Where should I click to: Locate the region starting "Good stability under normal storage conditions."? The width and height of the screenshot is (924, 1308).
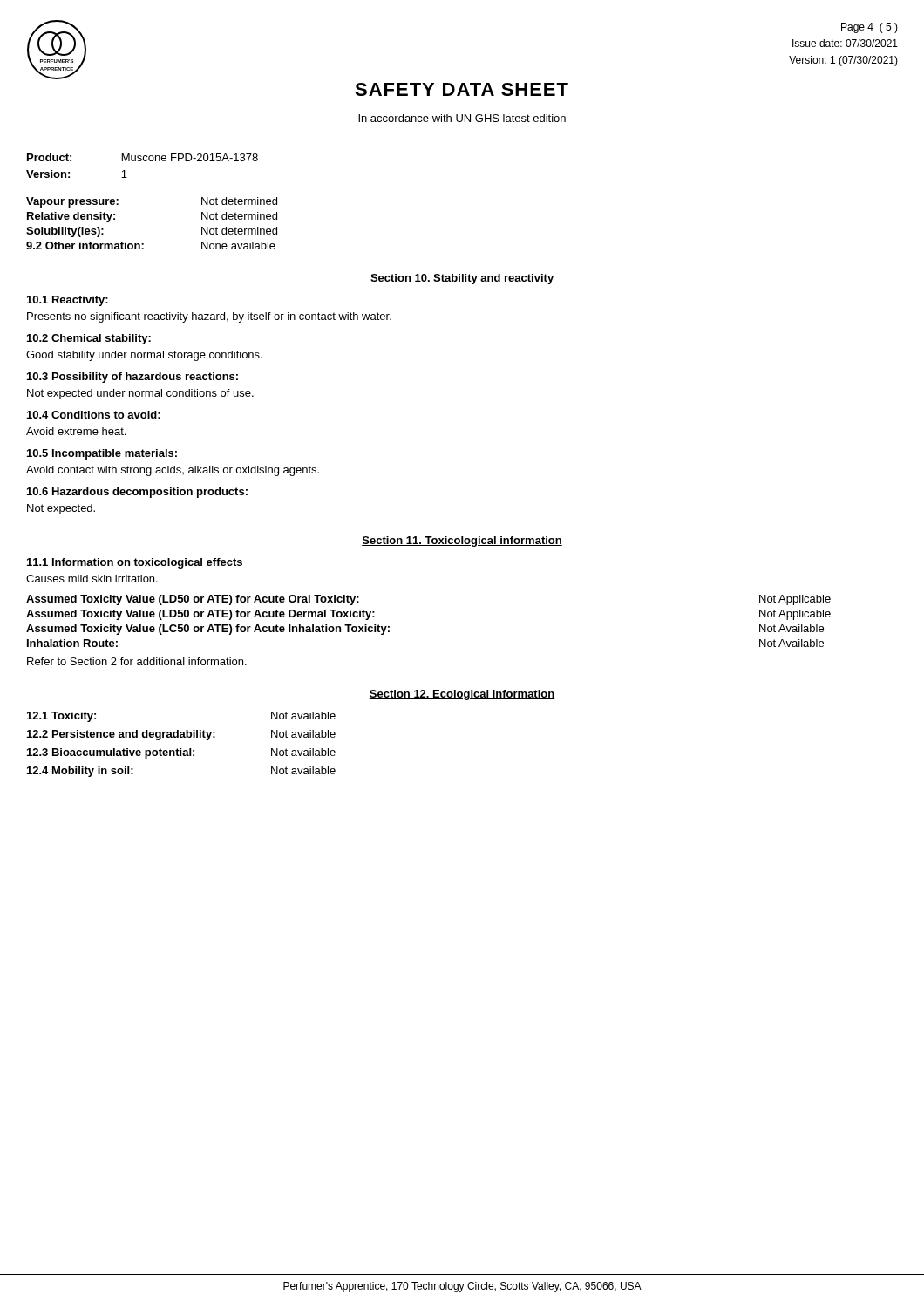click(145, 354)
